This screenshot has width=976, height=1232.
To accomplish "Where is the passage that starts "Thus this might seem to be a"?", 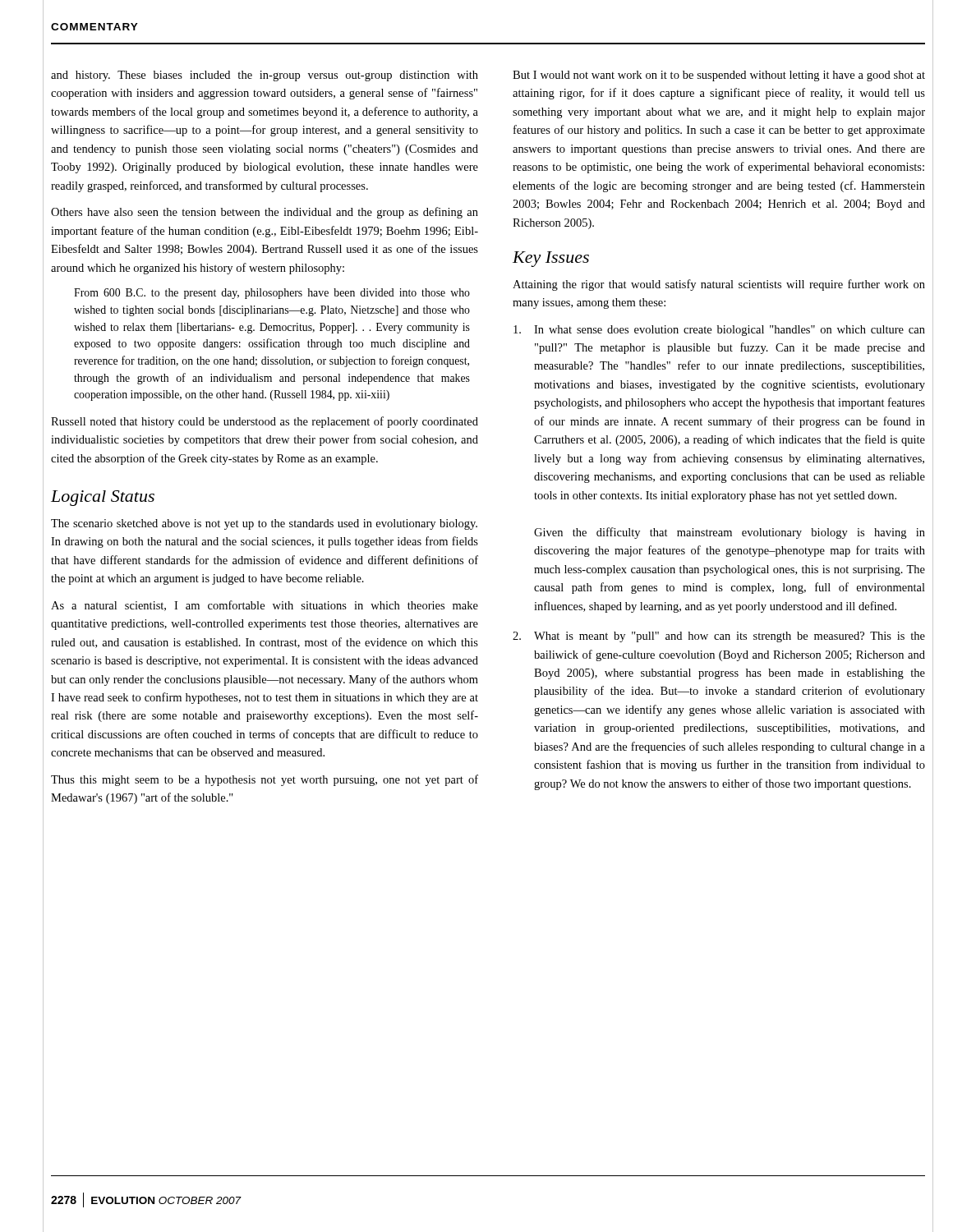I will pos(265,789).
